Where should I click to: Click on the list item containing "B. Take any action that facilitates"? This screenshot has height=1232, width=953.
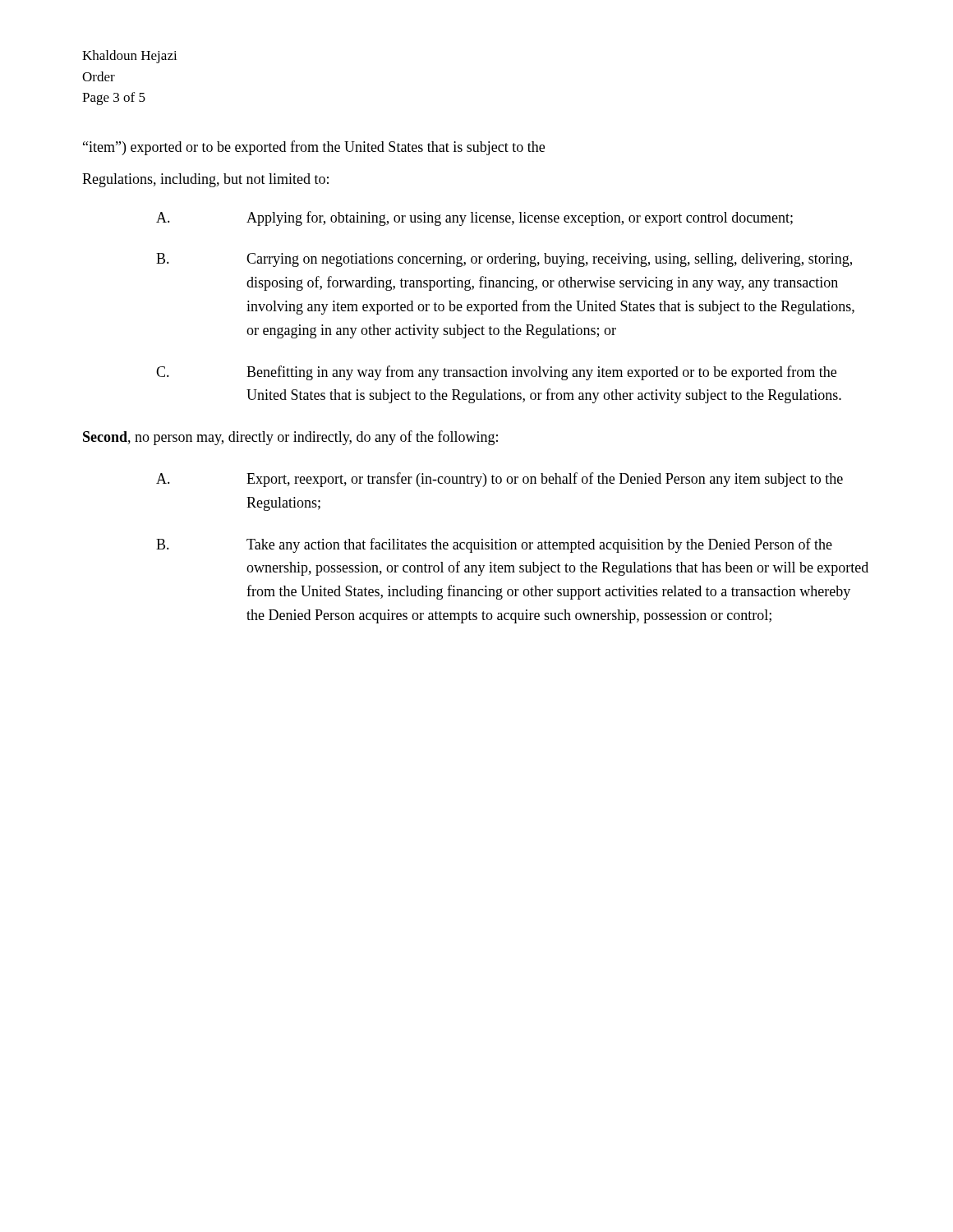476,580
